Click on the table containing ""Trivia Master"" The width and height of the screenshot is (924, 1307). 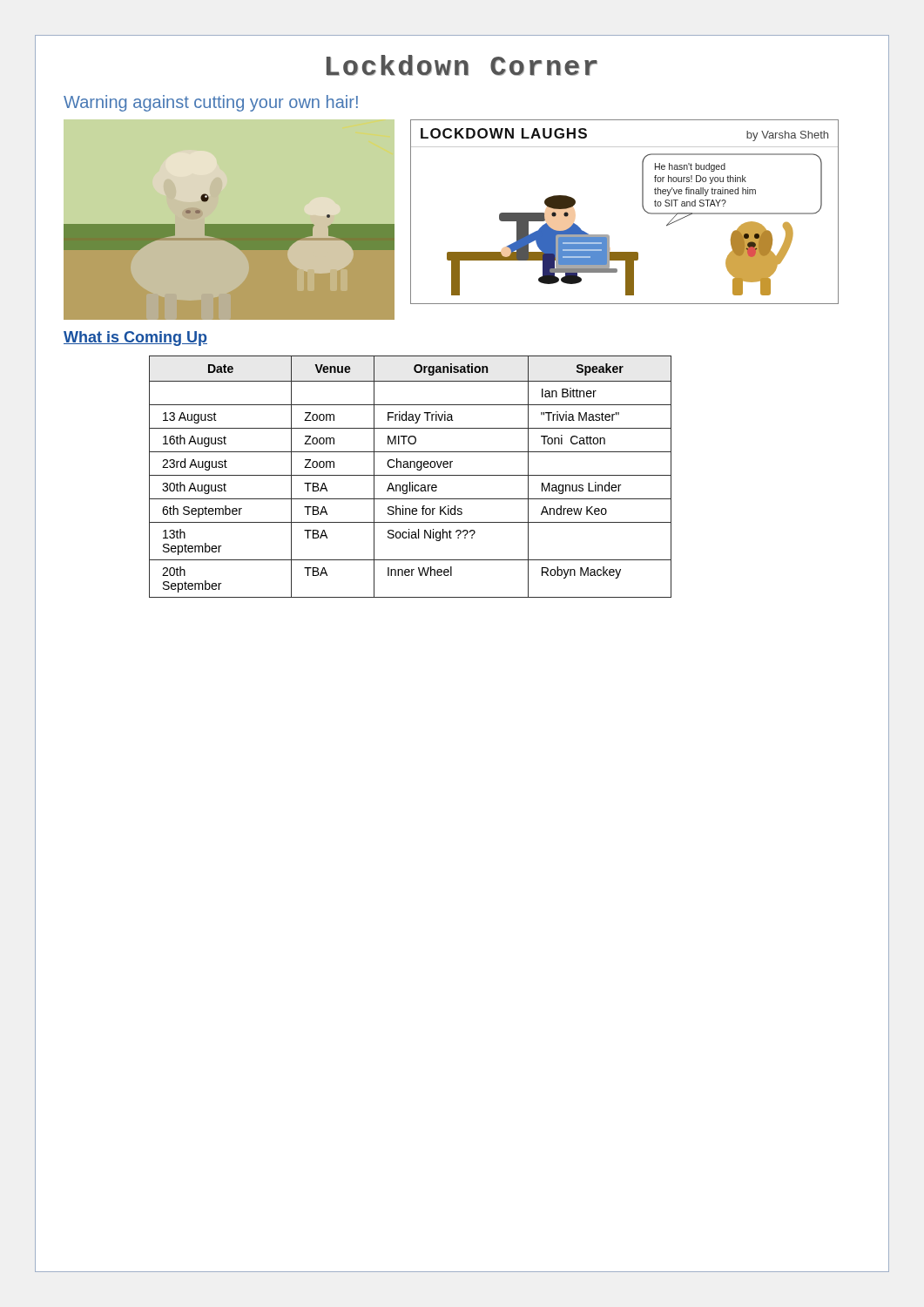click(x=462, y=477)
